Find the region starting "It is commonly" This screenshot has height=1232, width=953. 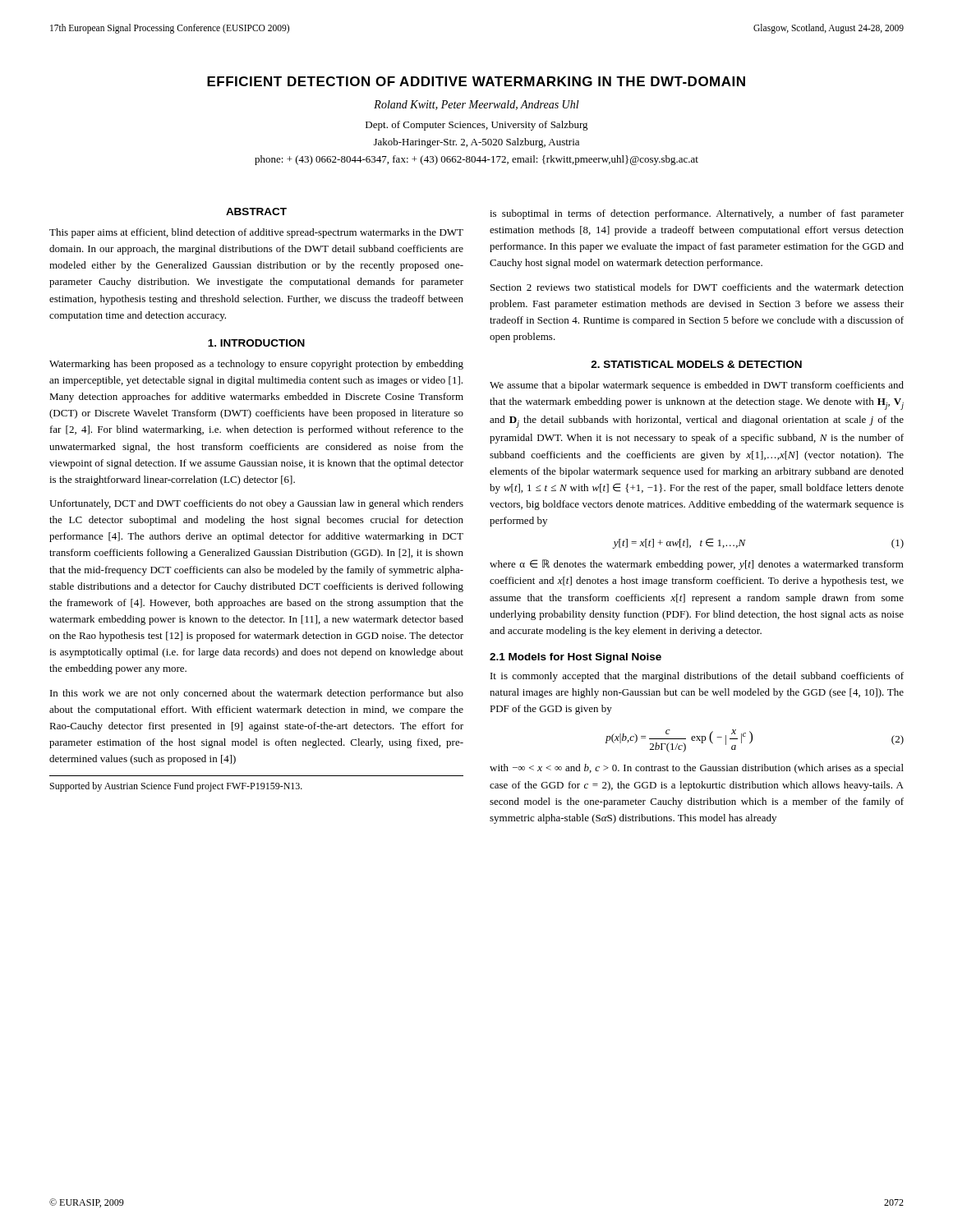point(697,693)
